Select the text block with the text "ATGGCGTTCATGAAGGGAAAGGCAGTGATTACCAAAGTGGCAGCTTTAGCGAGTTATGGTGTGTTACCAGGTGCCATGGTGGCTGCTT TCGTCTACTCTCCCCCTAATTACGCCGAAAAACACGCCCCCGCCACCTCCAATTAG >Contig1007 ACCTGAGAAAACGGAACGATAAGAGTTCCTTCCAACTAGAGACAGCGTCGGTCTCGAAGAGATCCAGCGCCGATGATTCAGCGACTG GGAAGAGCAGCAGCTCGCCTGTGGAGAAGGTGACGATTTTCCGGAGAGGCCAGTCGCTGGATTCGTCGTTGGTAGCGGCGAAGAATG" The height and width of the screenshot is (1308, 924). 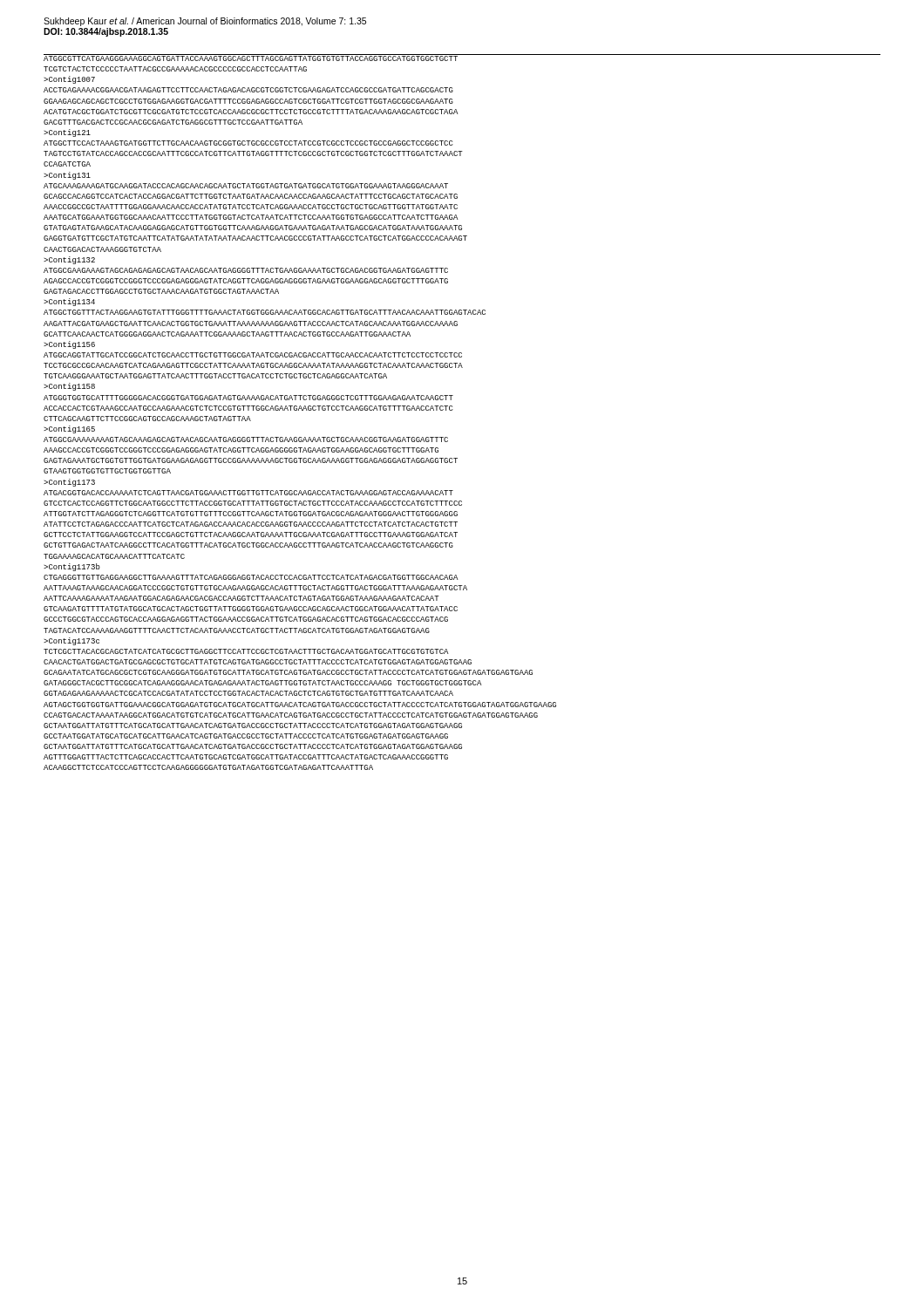[x=300, y=414]
